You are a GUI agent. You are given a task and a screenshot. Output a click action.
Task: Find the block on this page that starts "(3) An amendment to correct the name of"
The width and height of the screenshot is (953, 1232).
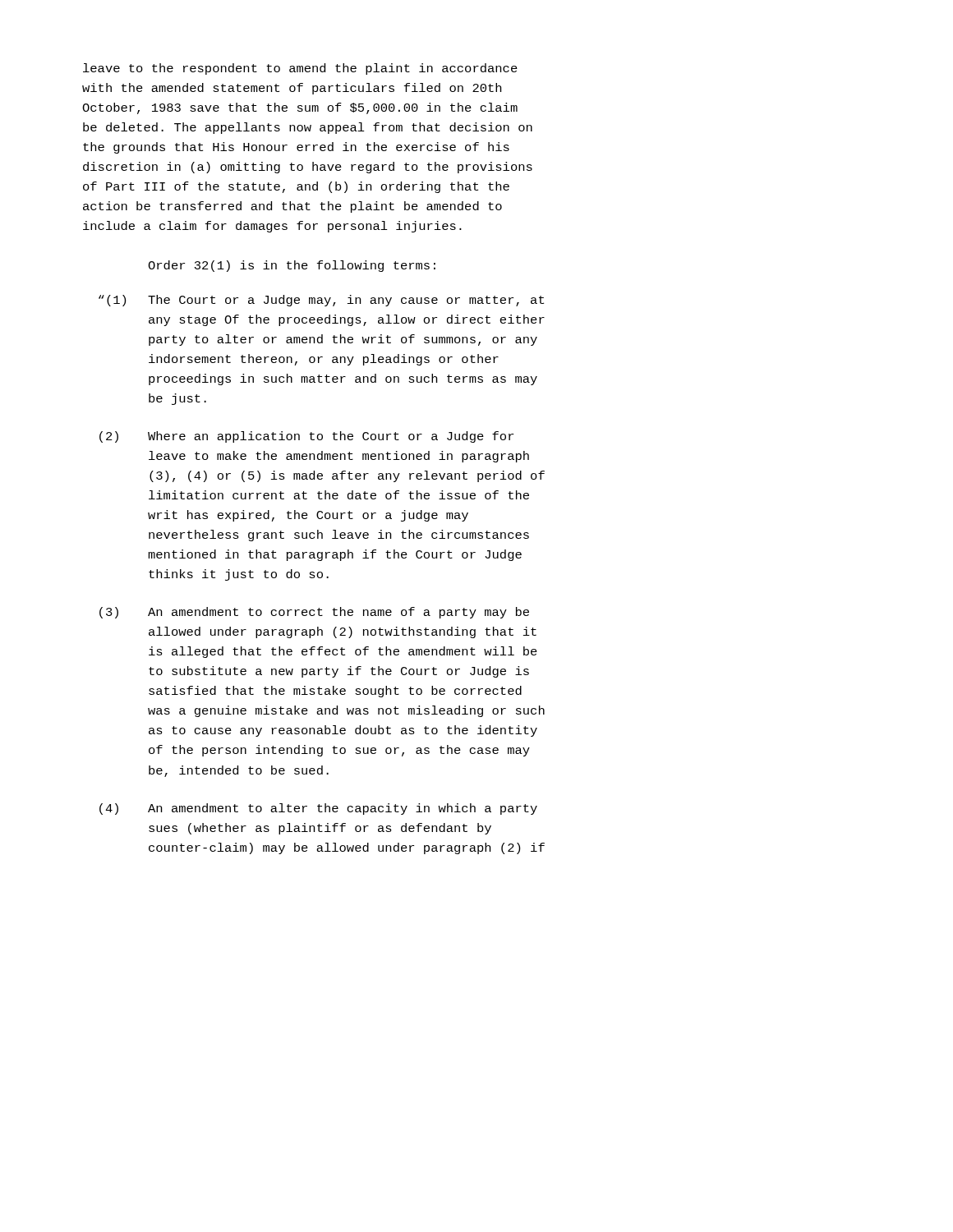[476, 692]
